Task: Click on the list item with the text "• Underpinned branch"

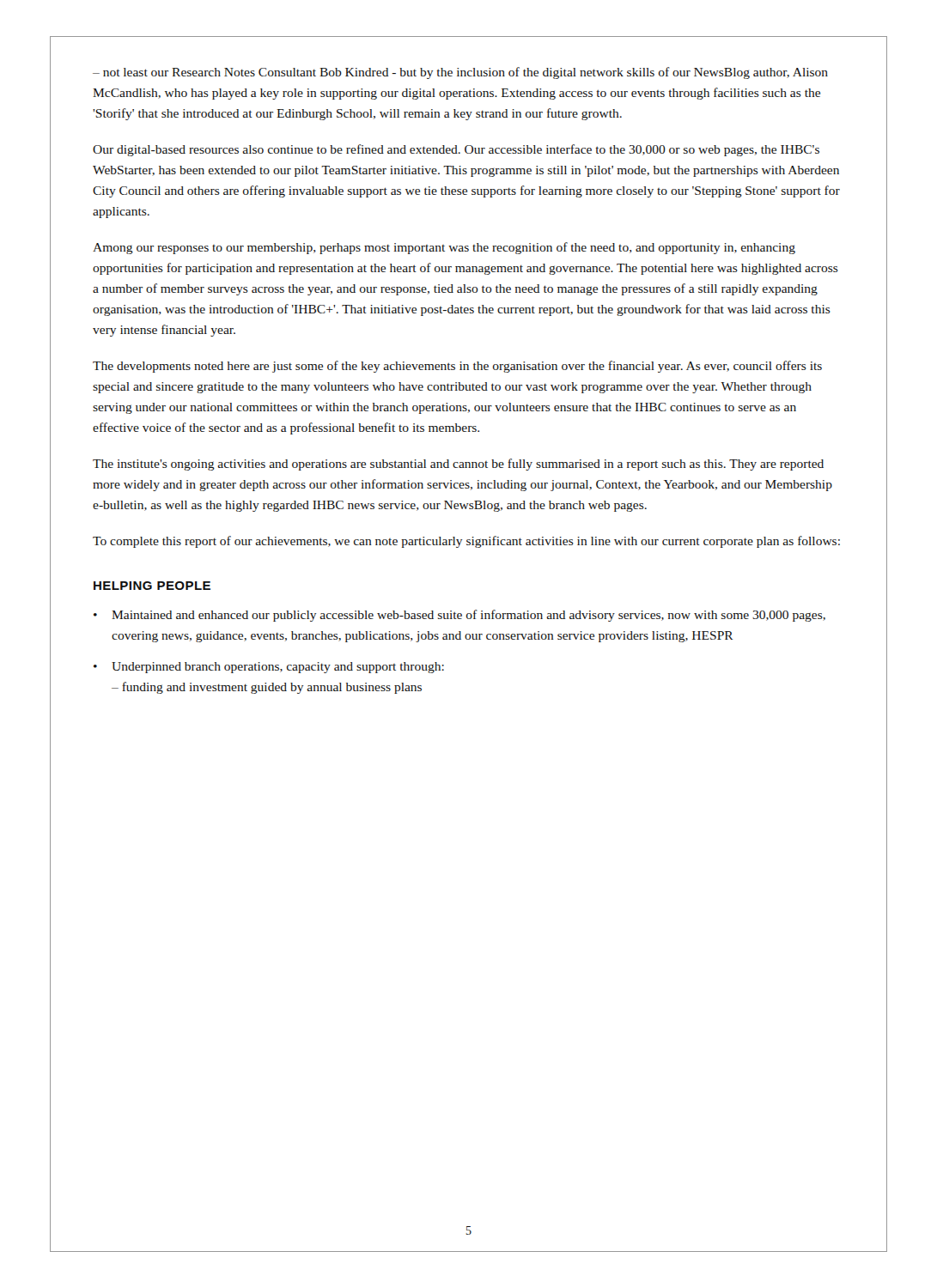Action: pyautogui.click(x=269, y=668)
